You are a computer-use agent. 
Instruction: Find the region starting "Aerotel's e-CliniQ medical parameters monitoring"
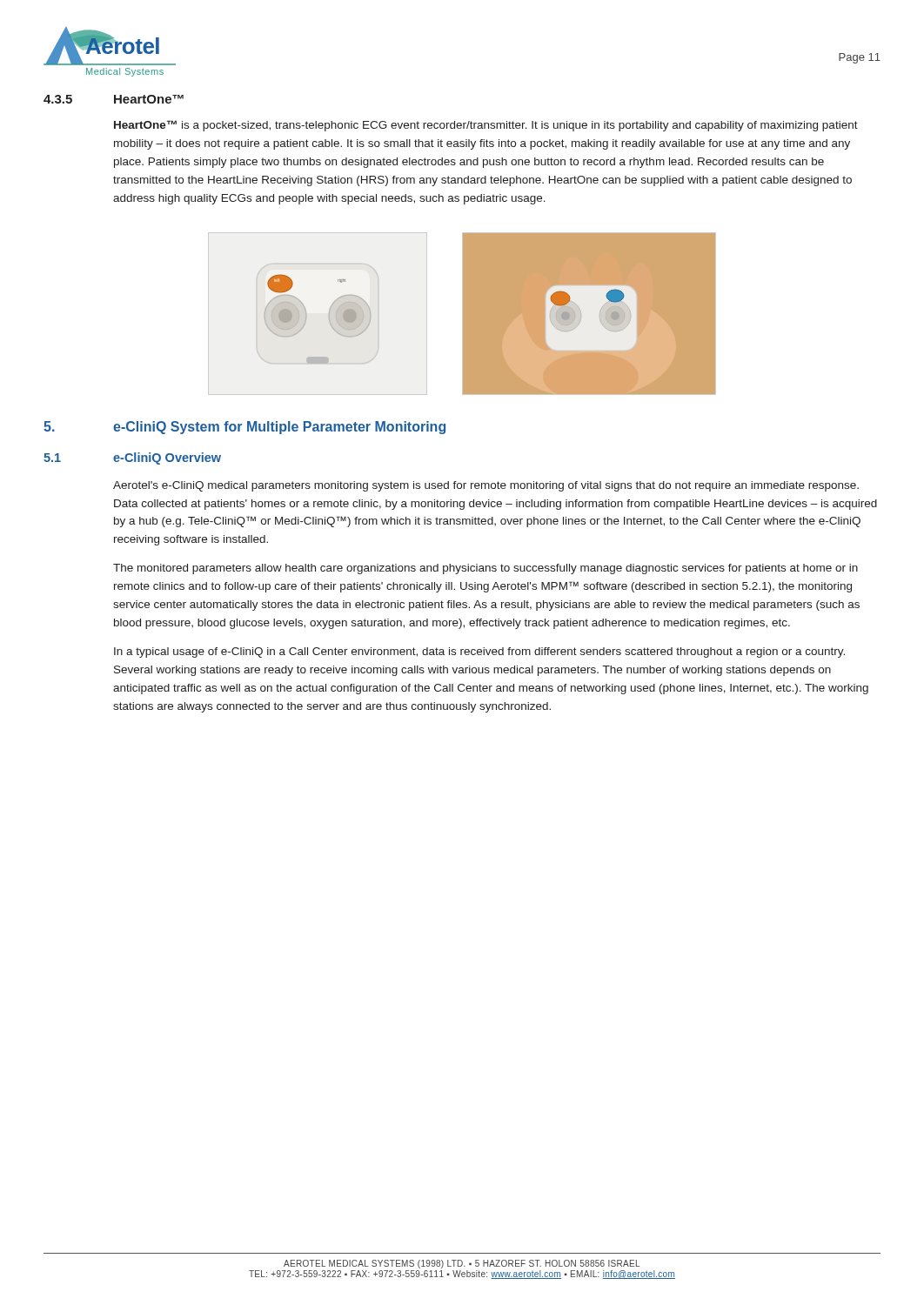point(495,512)
